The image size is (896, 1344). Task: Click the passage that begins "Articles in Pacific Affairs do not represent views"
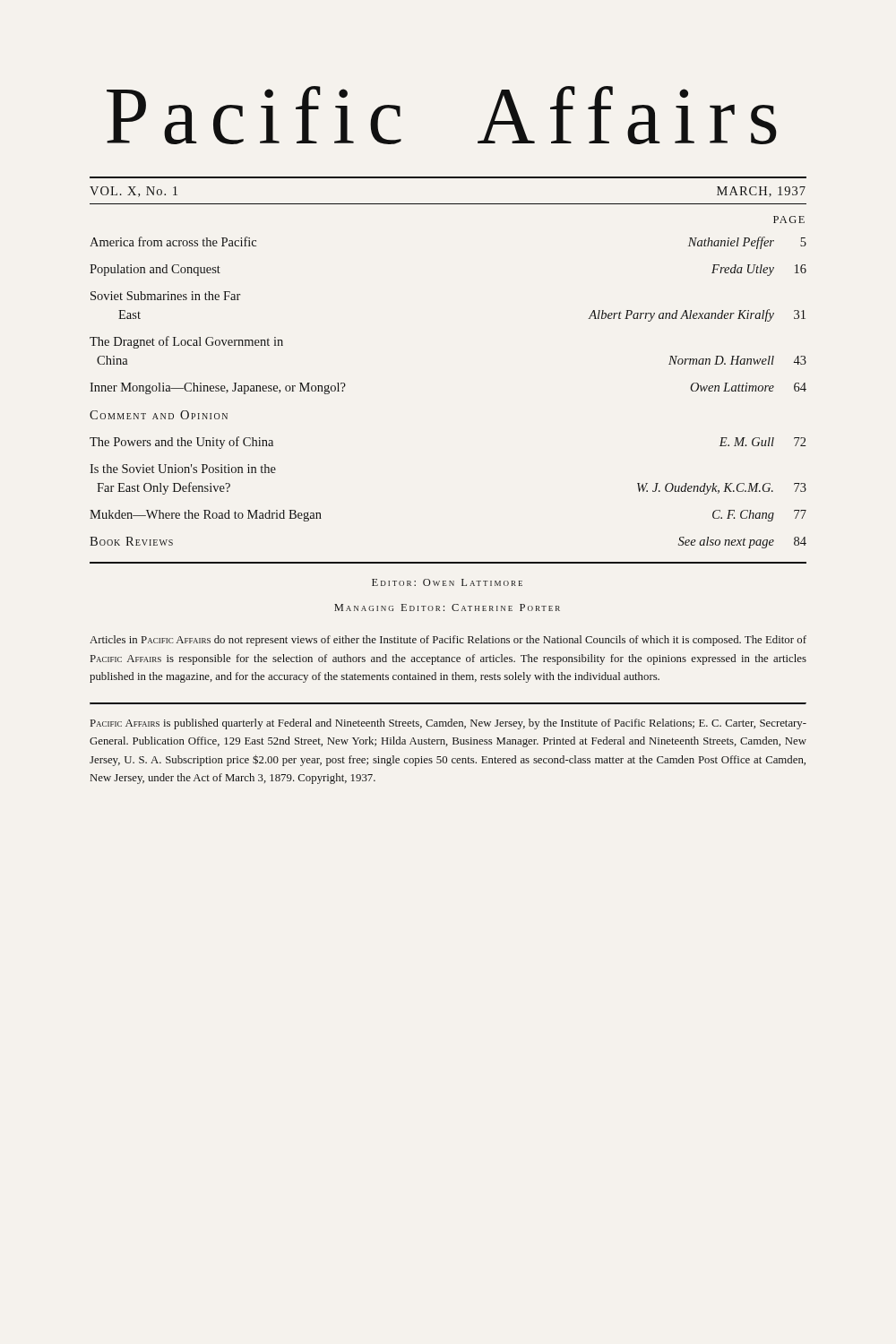tap(448, 658)
